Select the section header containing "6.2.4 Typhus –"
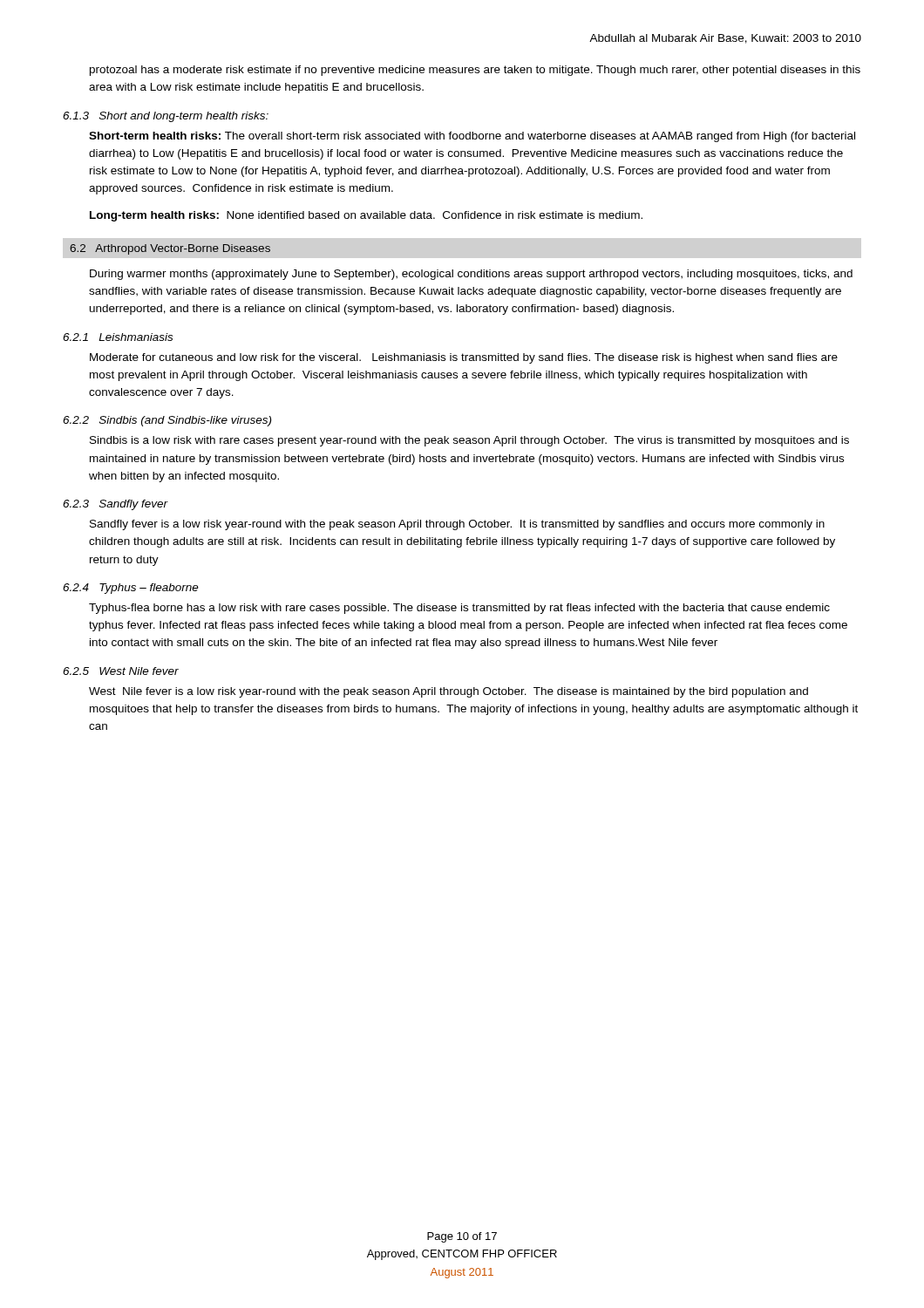 point(131,587)
